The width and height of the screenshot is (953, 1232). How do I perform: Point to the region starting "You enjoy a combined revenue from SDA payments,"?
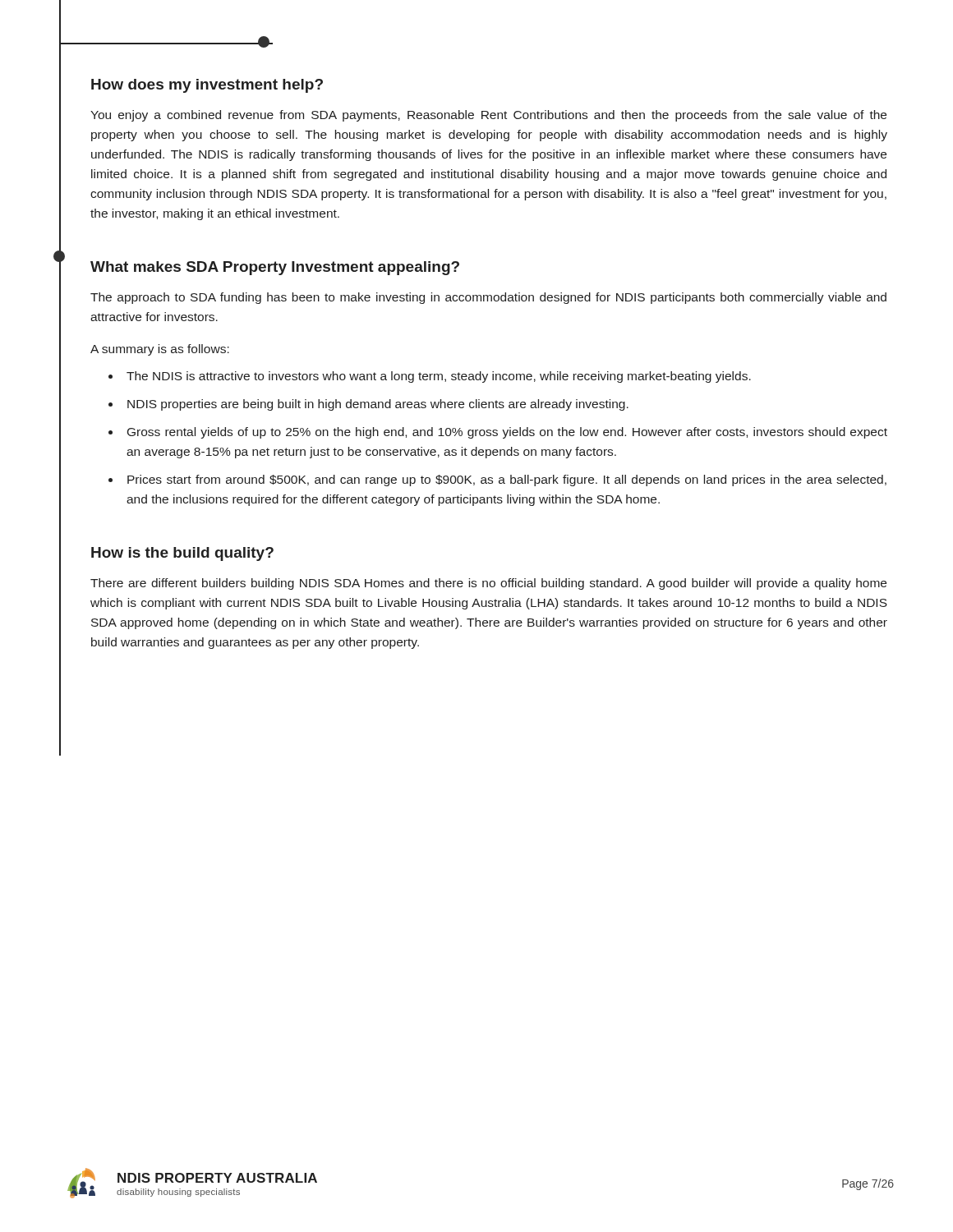point(489,164)
